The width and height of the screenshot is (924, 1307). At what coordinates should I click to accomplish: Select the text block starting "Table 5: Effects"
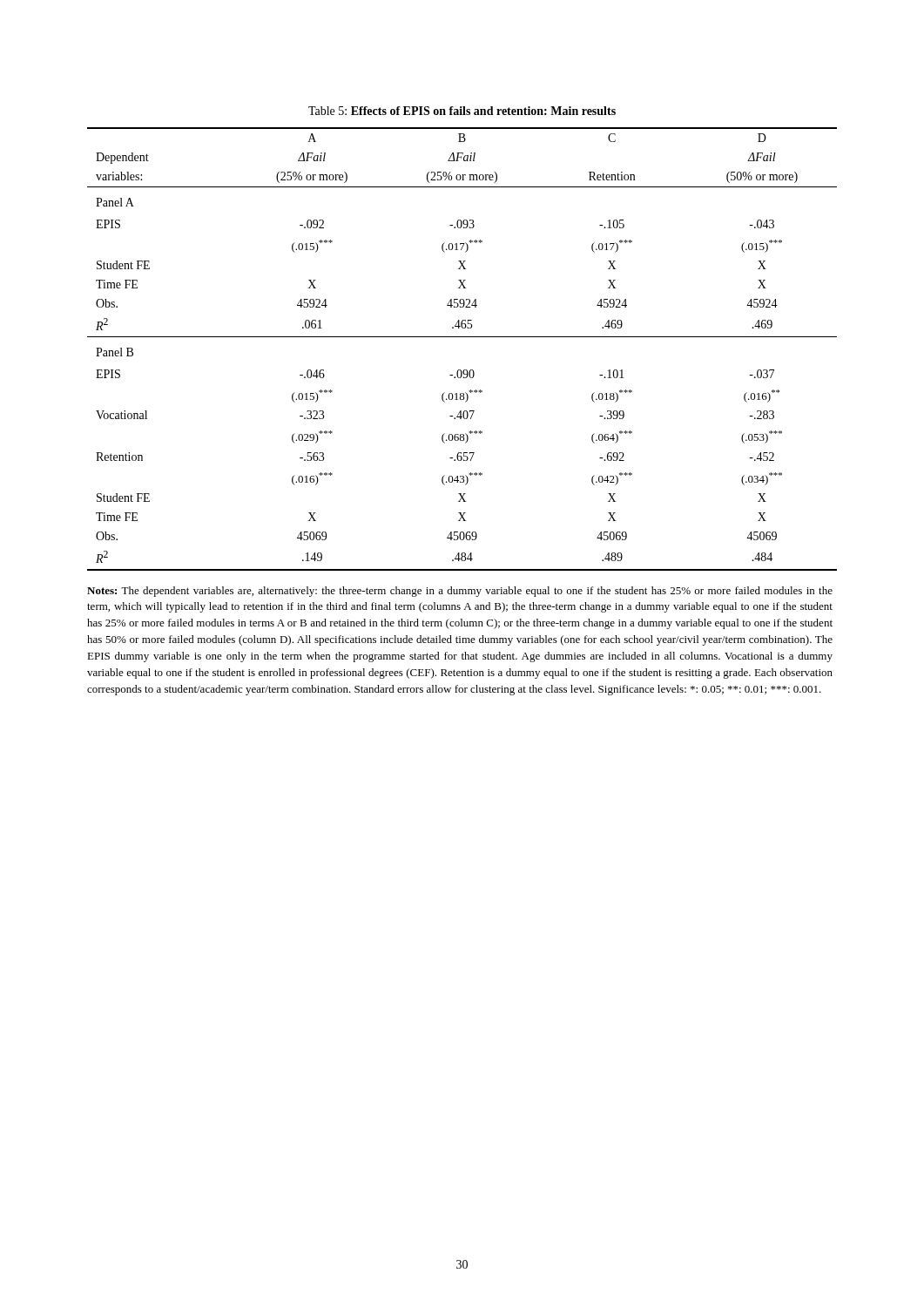pyautogui.click(x=462, y=111)
